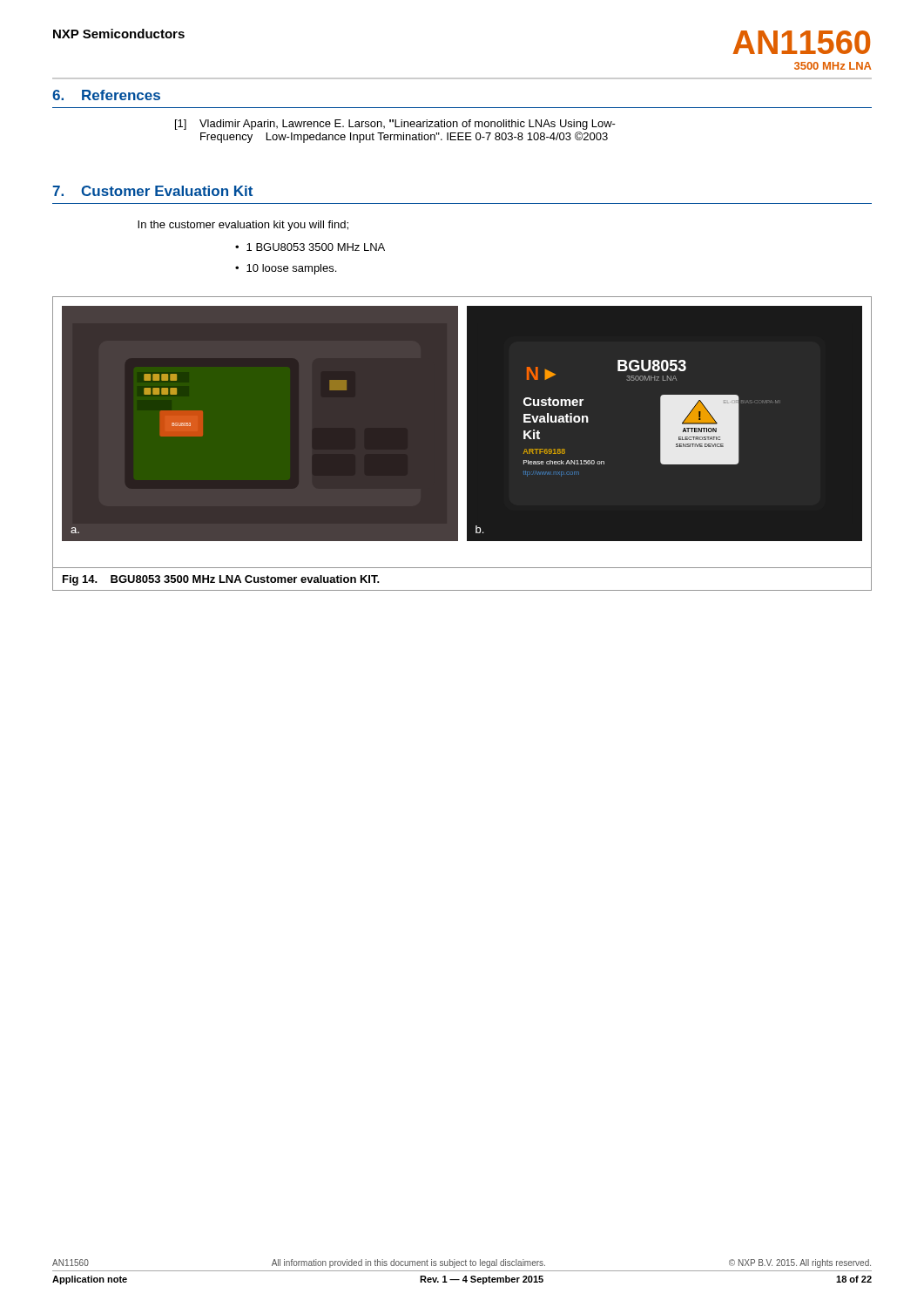Locate the section header that reads "6. References"
Screen dimensions: 1307x924
tap(107, 95)
